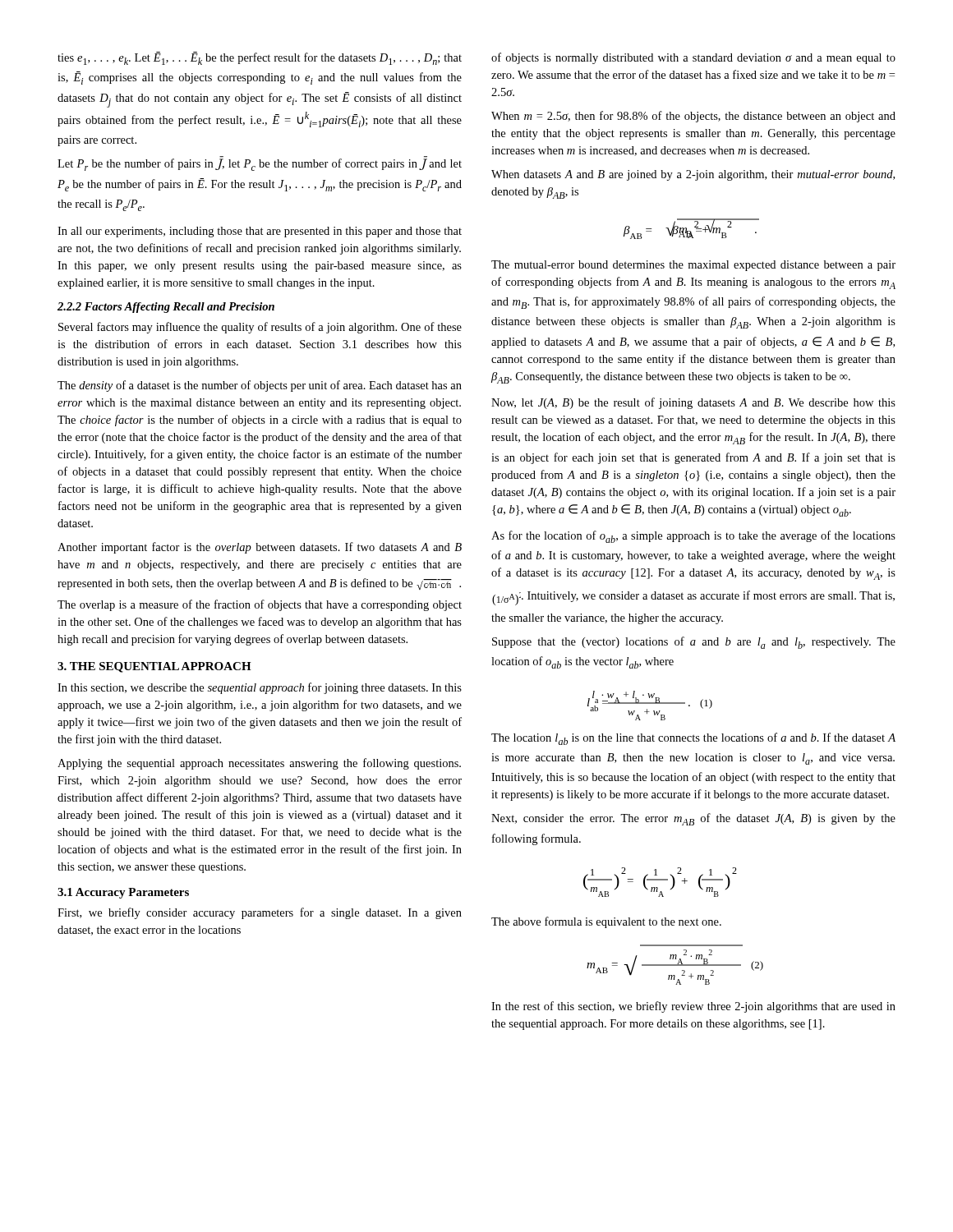Screen dimensions: 1232x953
Task: Locate the text "2.2.2 Factors Affecting Recall and Precision"
Action: coord(166,306)
